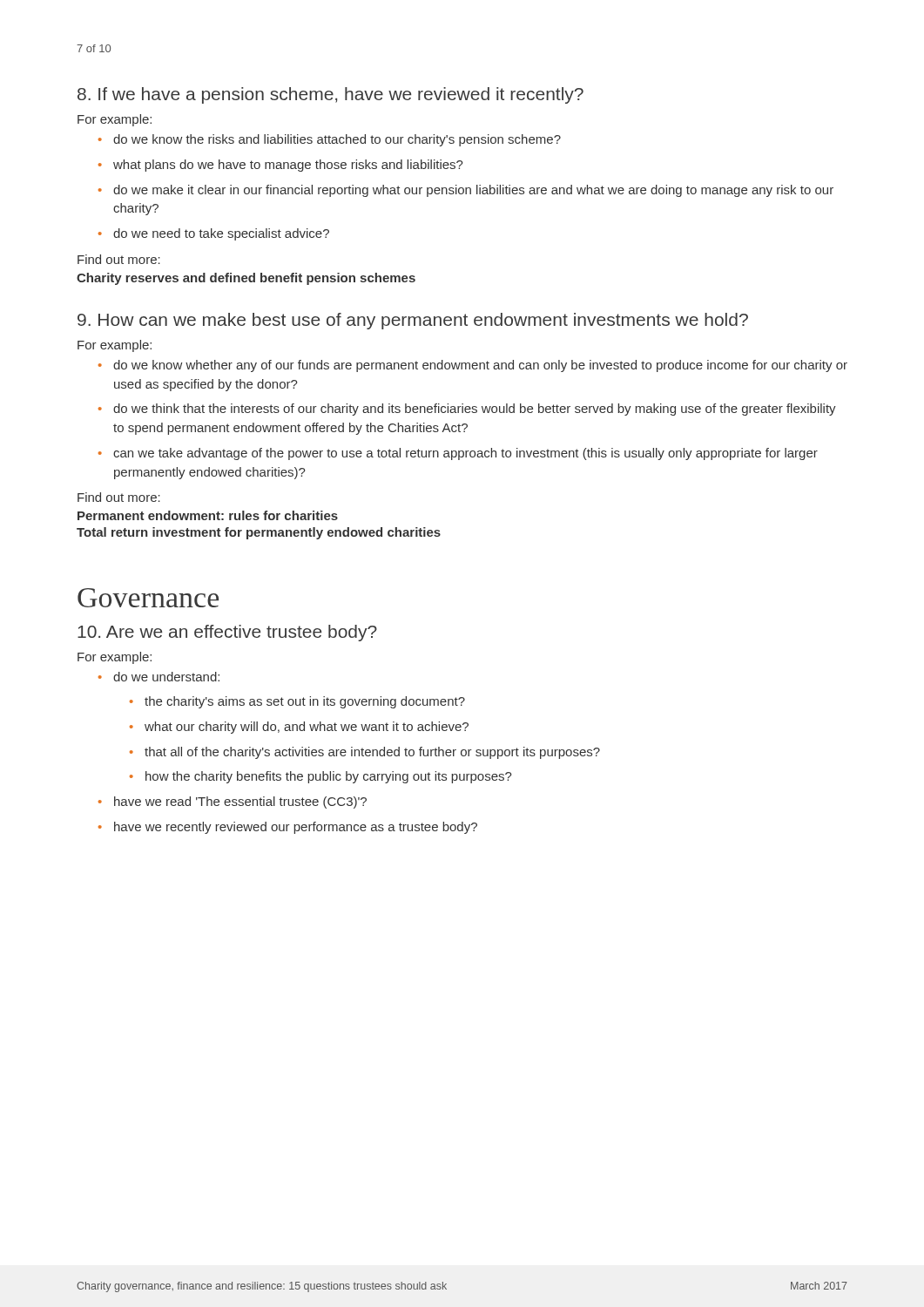Where does it say "Charity reserves and defined benefit pension schemes"?
Screen dimensions: 1307x924
pos(246,279)
